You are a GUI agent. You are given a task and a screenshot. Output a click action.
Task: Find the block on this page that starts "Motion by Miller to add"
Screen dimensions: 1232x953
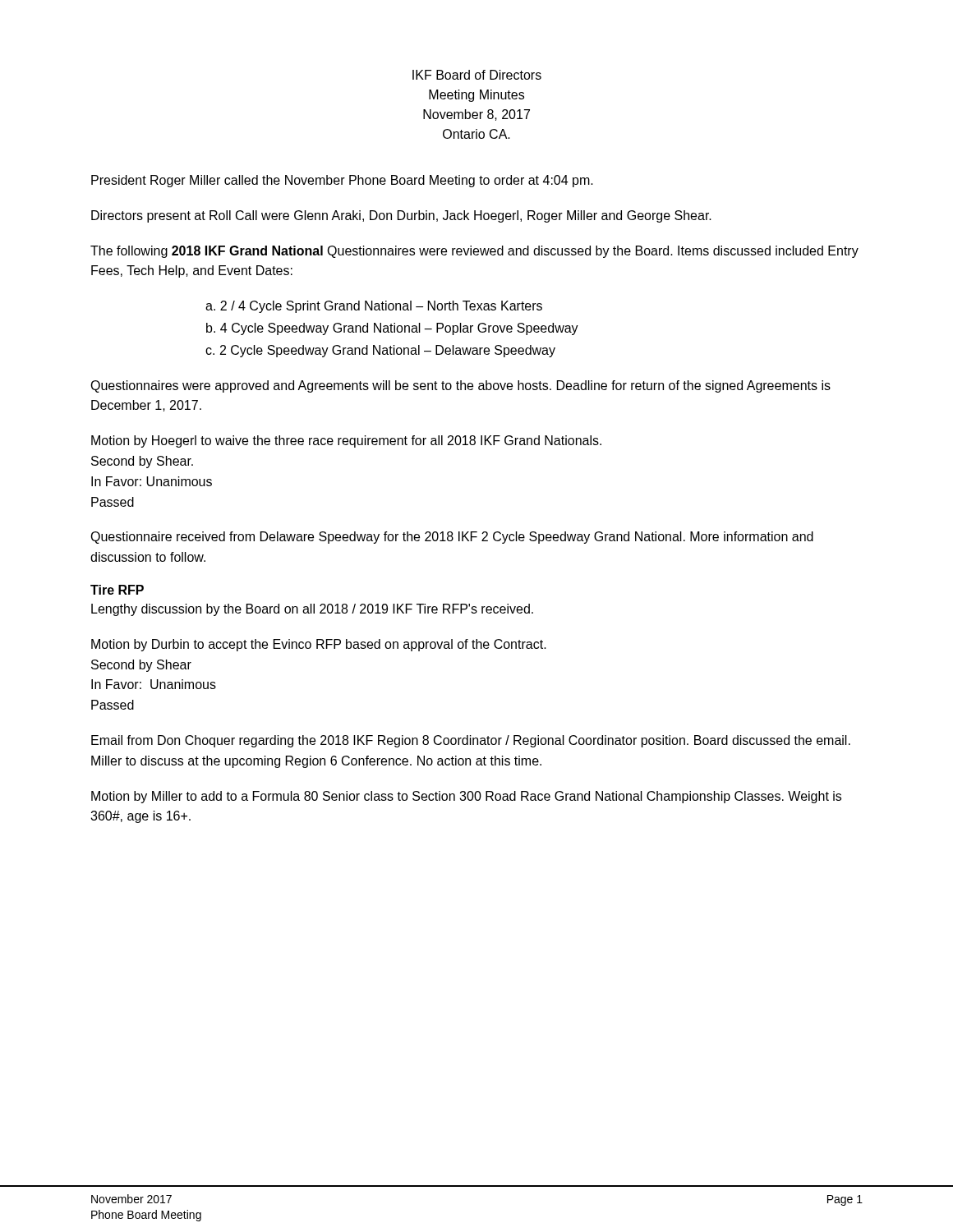tap(466, 806)
